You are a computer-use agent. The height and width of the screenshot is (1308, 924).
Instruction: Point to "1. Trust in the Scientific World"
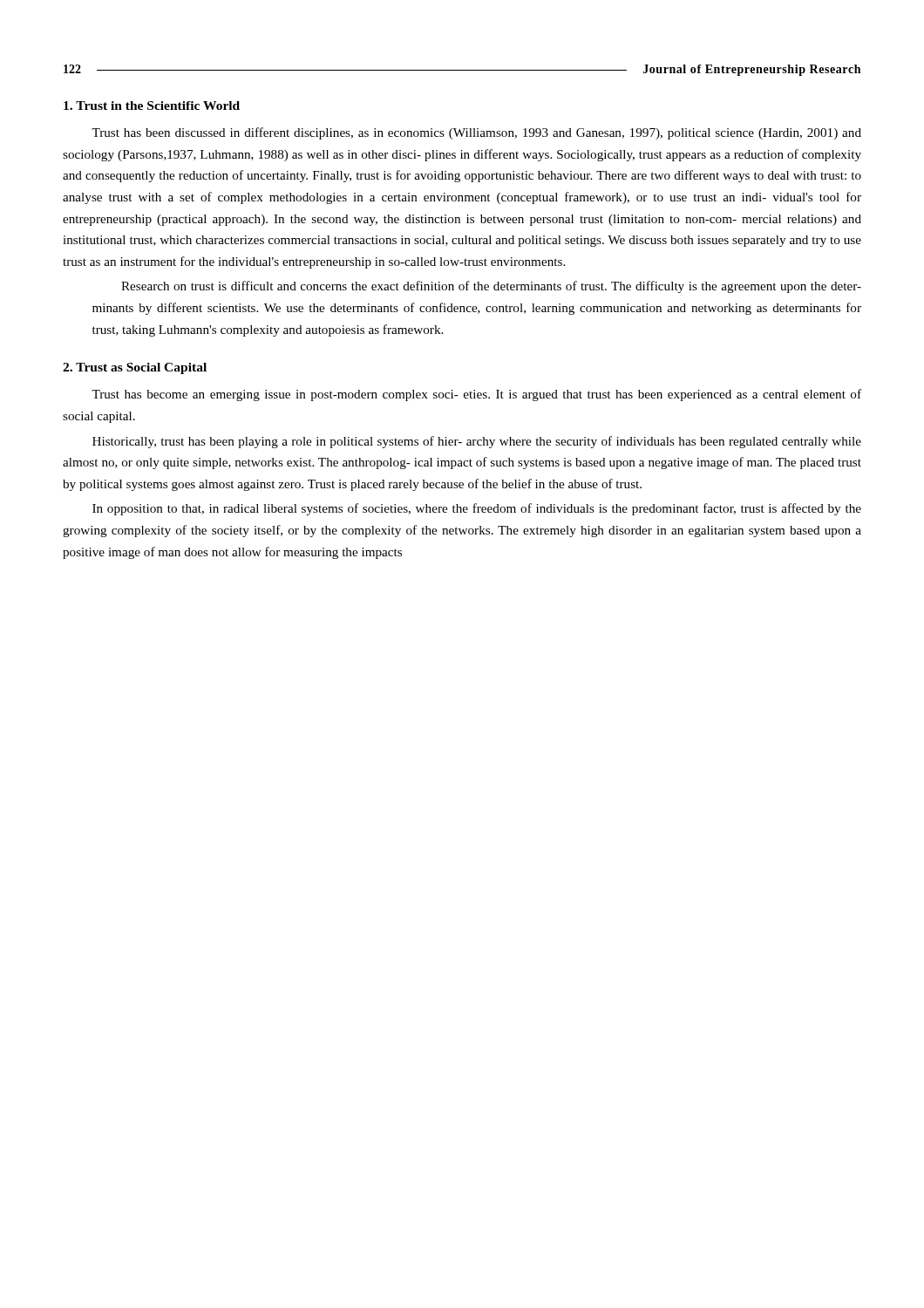click(151, 105)
